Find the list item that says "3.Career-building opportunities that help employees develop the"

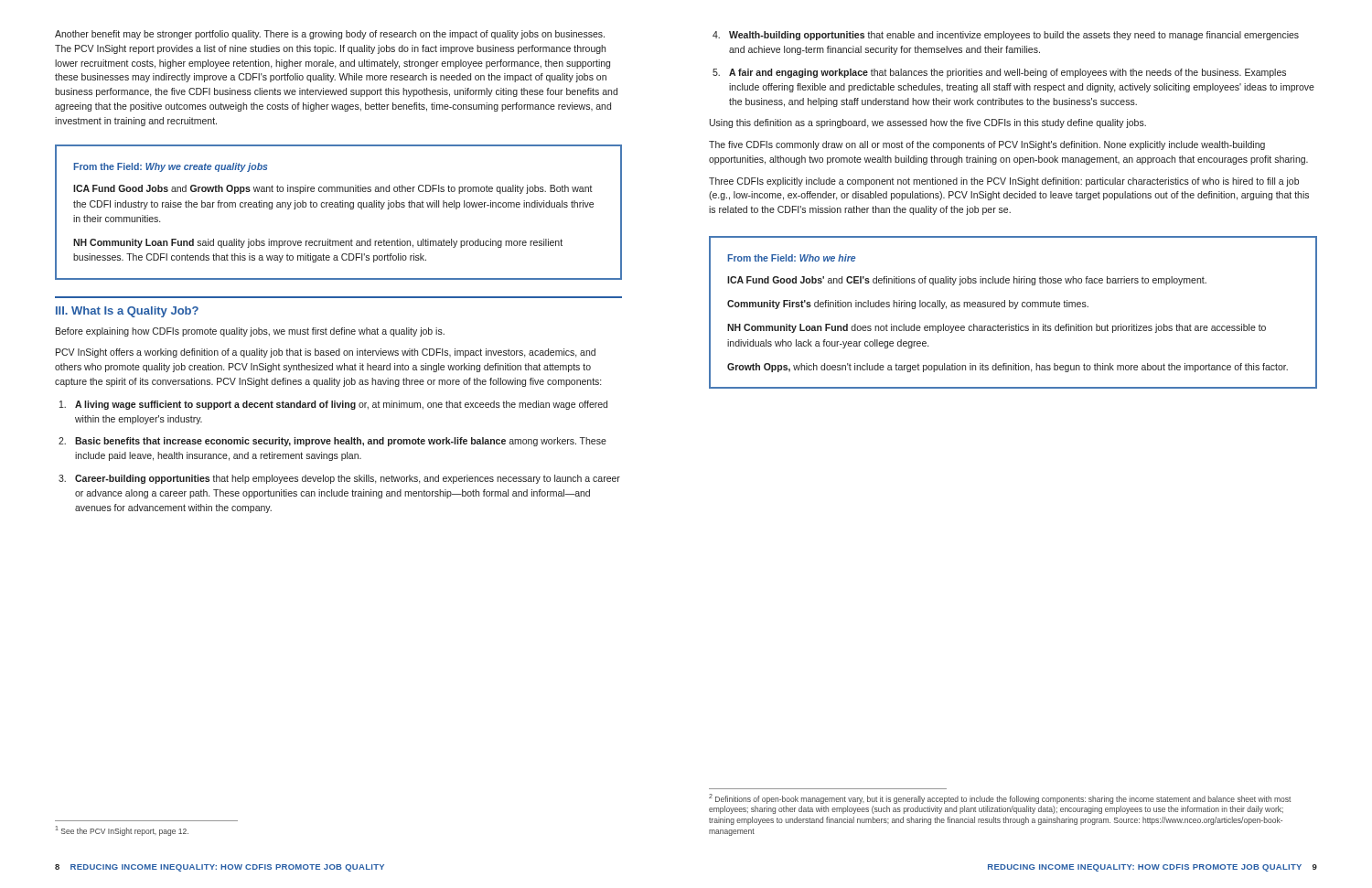tap(338, 493)
